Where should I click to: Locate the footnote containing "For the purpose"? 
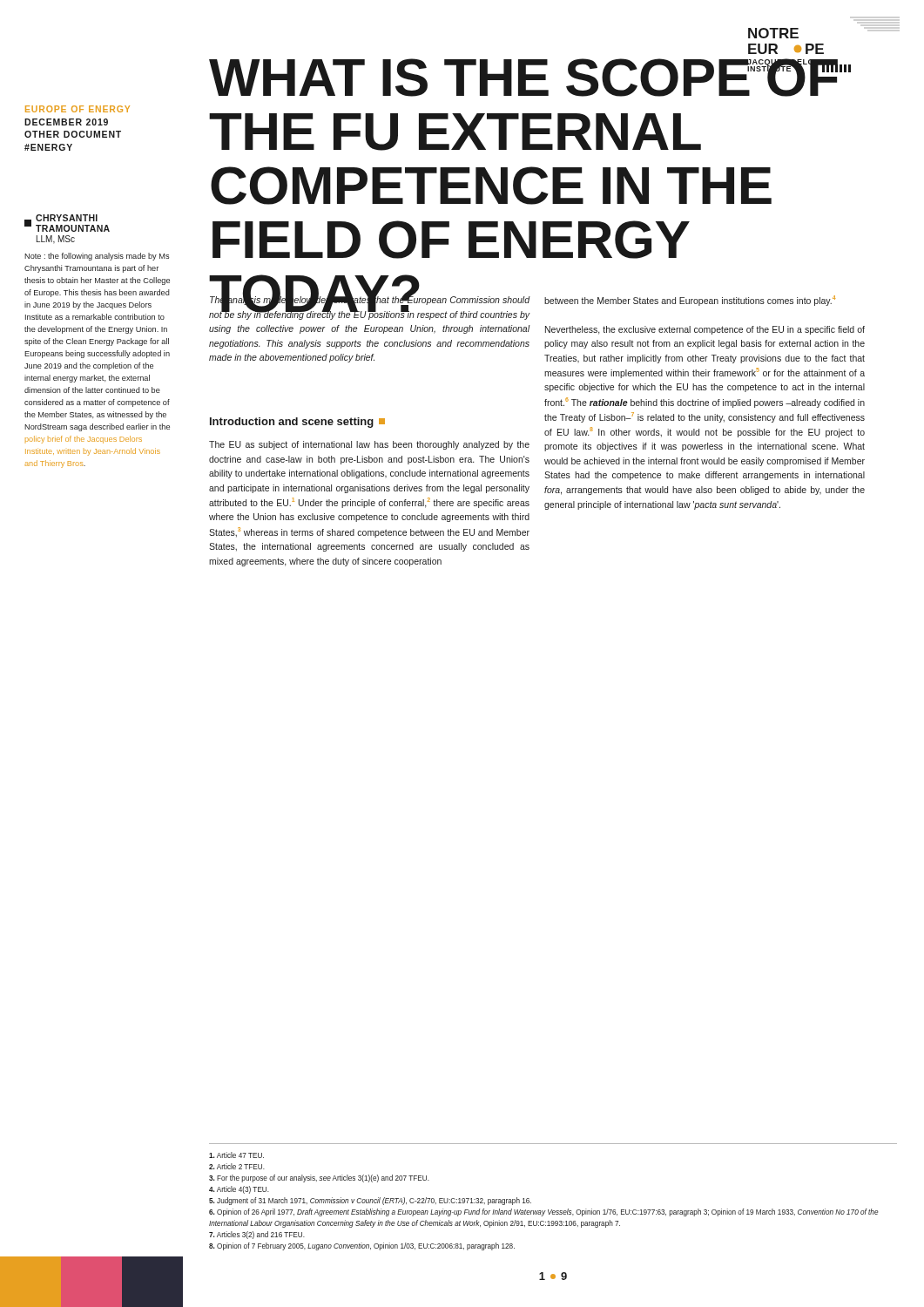tap(319, 1179)
